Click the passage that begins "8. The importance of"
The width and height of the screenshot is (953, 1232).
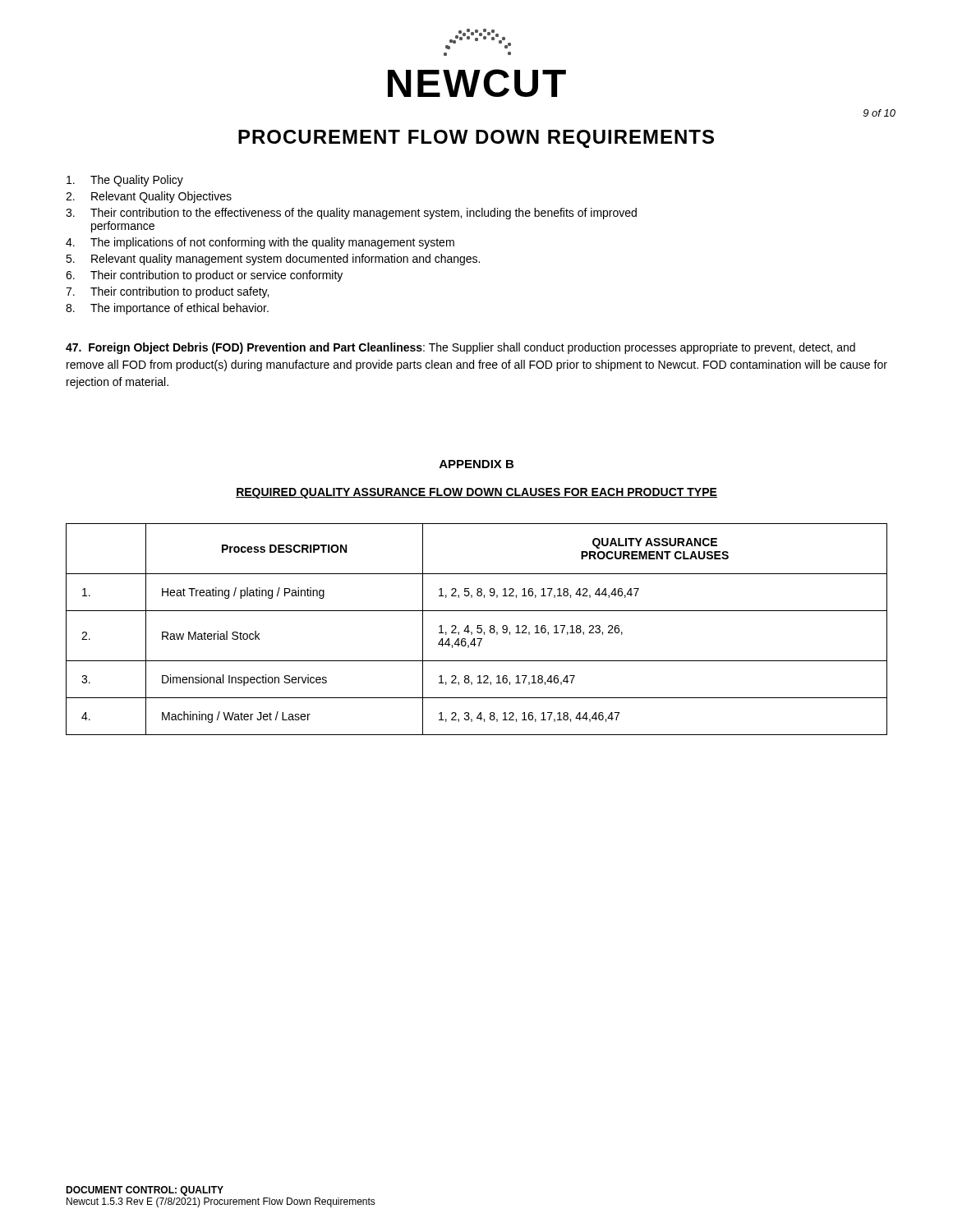click(167, 309)
